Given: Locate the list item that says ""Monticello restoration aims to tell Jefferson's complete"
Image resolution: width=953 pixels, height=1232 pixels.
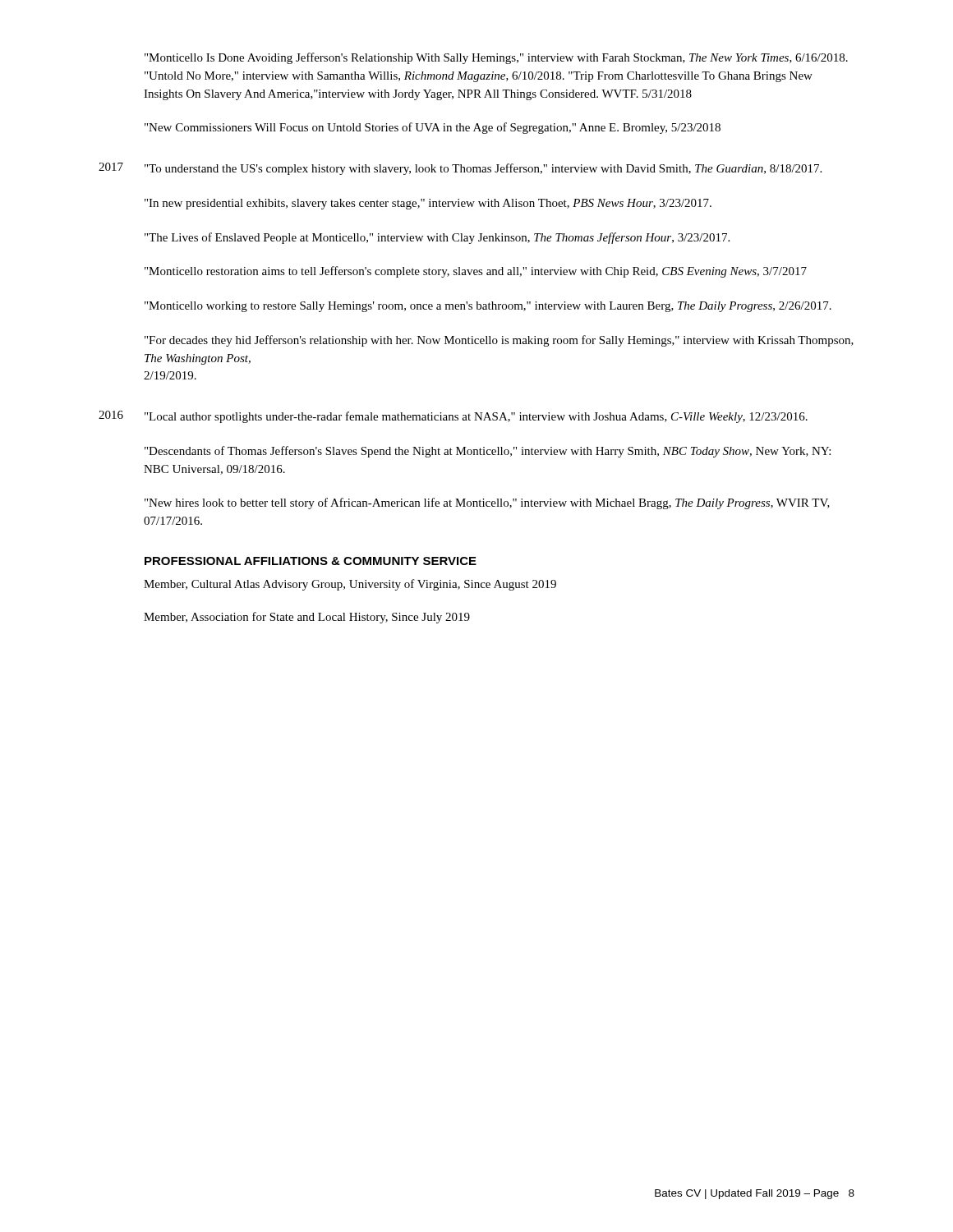Looking at the screenshot, I should 475,271.
